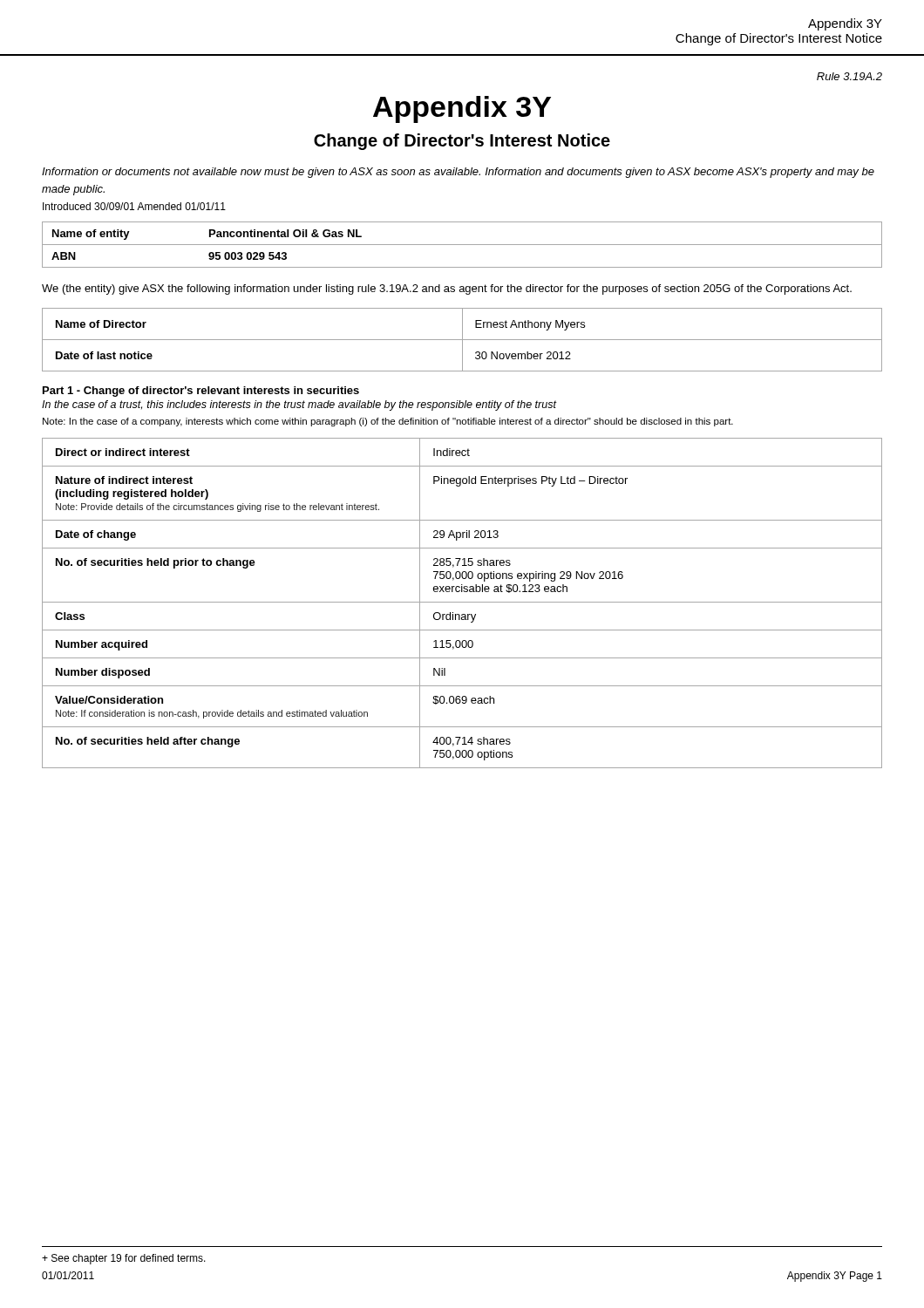
Task: Click on the text block starting "Rule 3.19A.2"
Action: (849, 76)
